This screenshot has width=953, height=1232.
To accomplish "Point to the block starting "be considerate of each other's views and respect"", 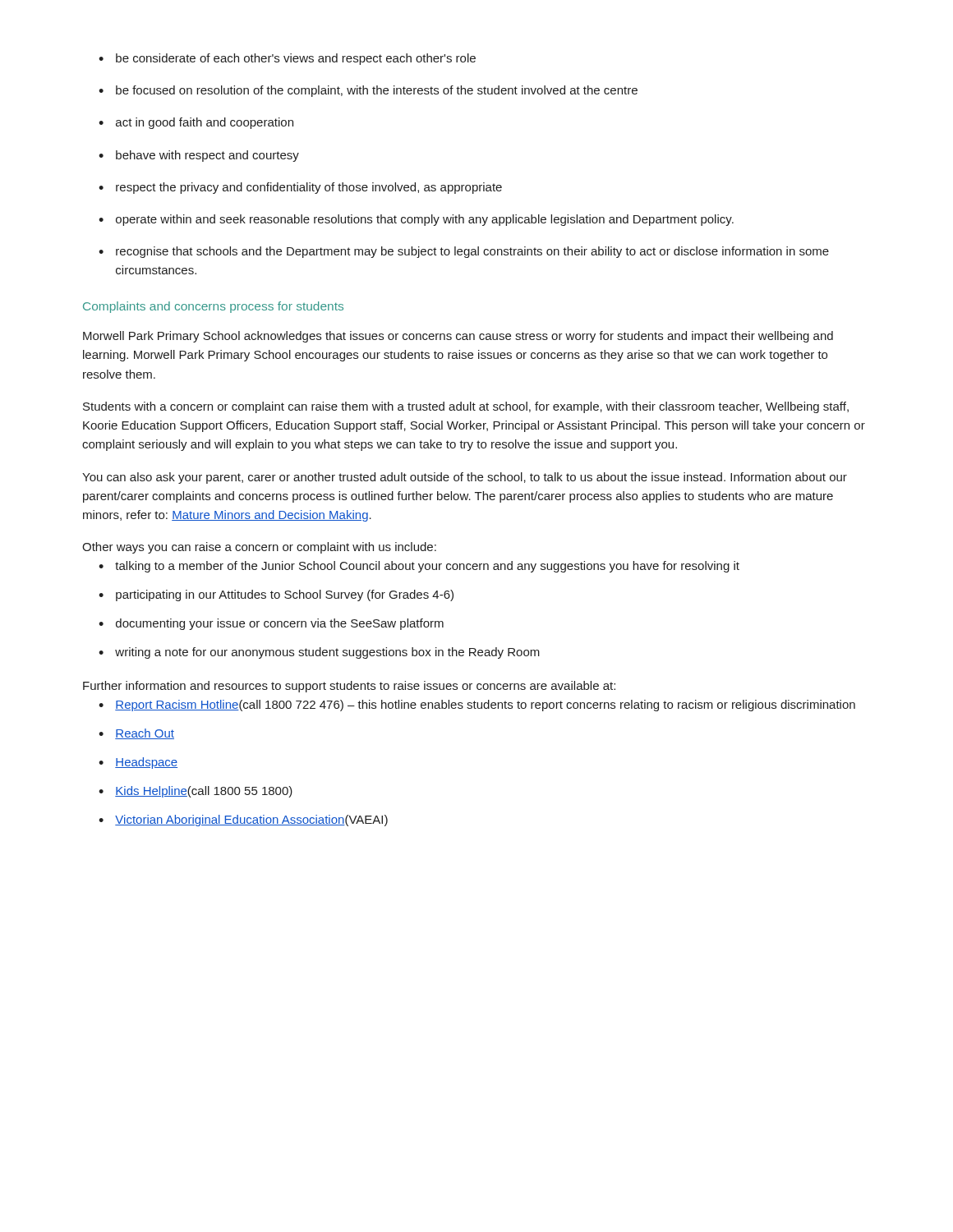I will [476, 60].
